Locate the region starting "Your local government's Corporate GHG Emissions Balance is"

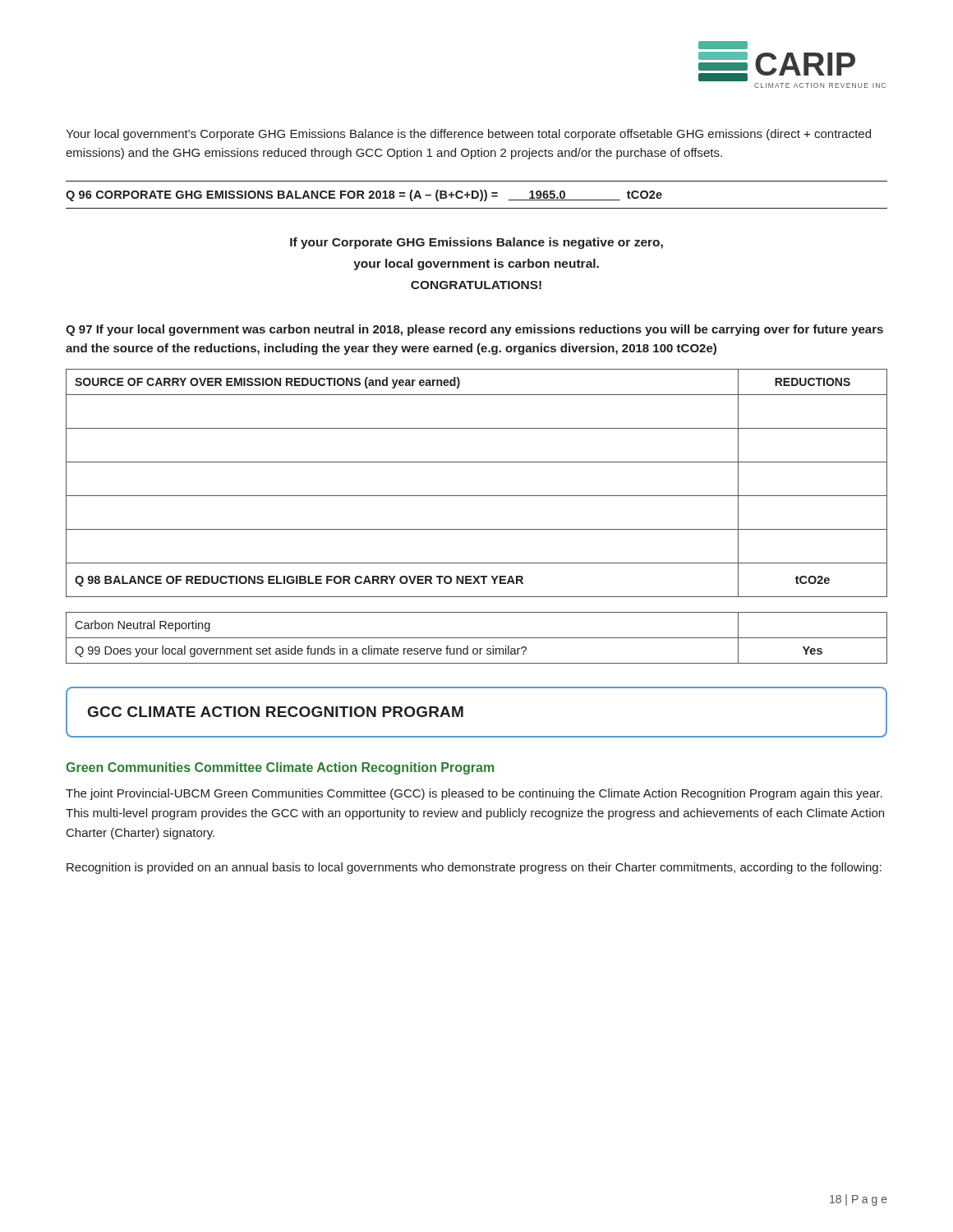[x=469, y=143]
